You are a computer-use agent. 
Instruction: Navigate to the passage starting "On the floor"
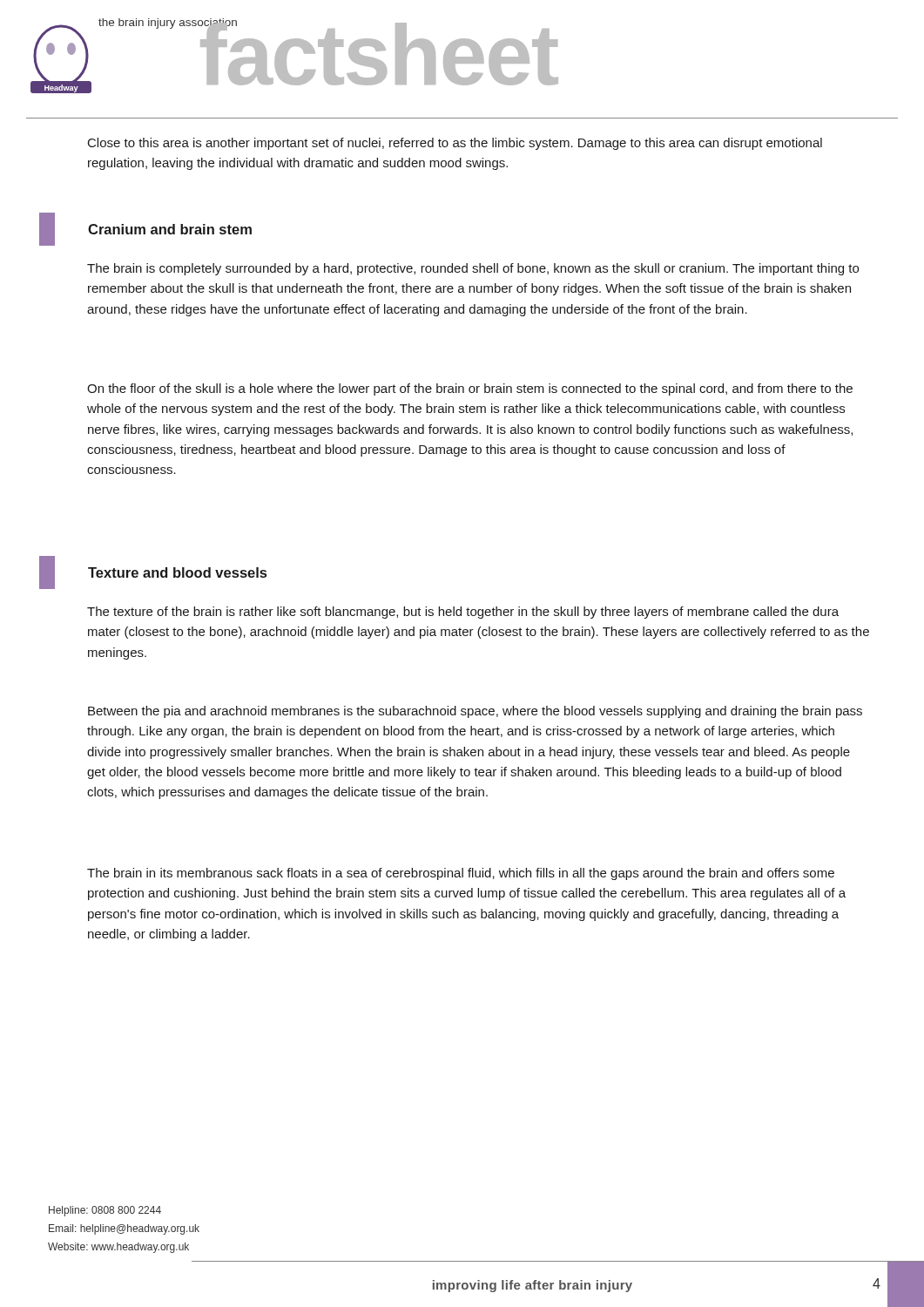[470, 429]
